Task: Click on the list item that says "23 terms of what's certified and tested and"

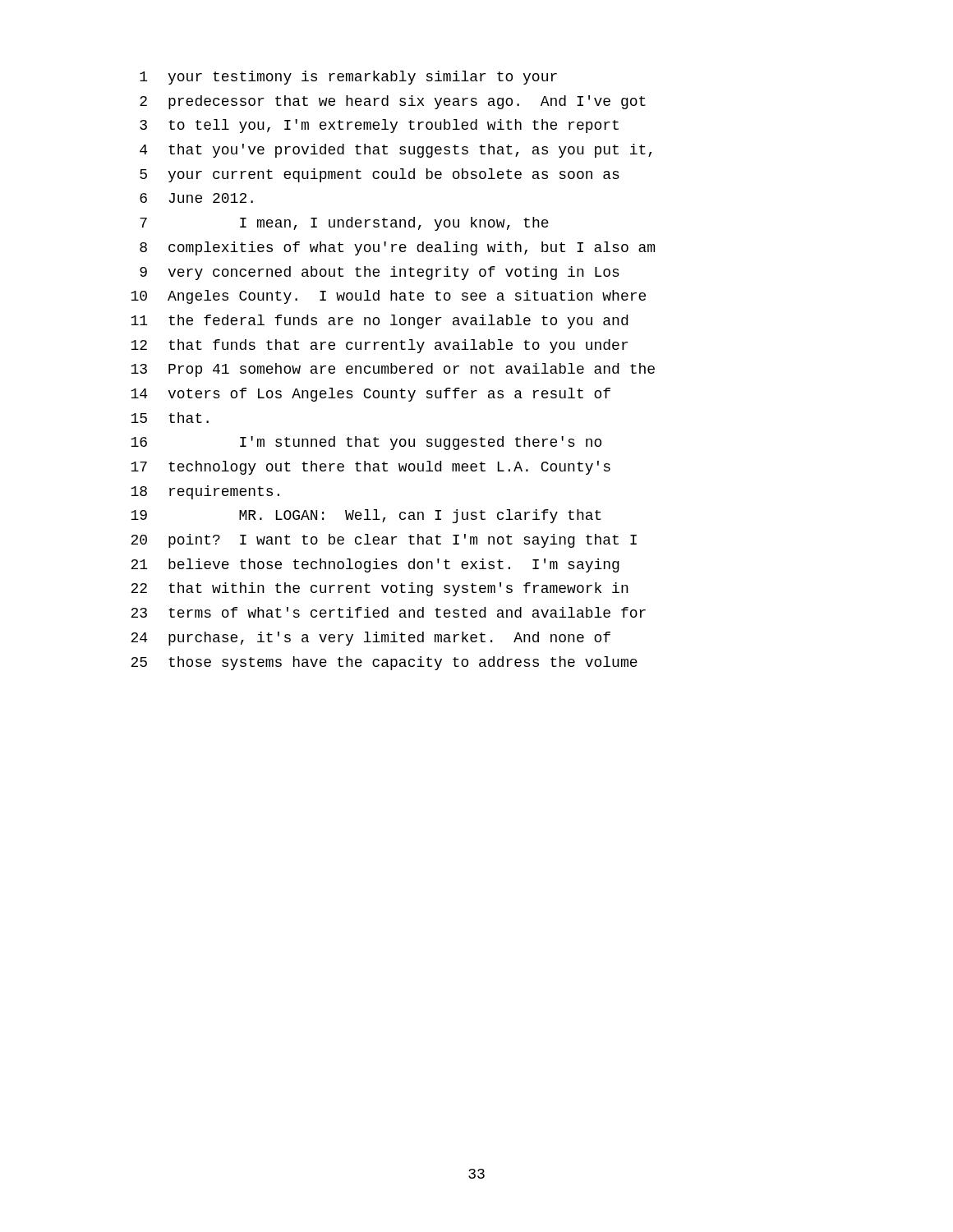Action: 485,614
